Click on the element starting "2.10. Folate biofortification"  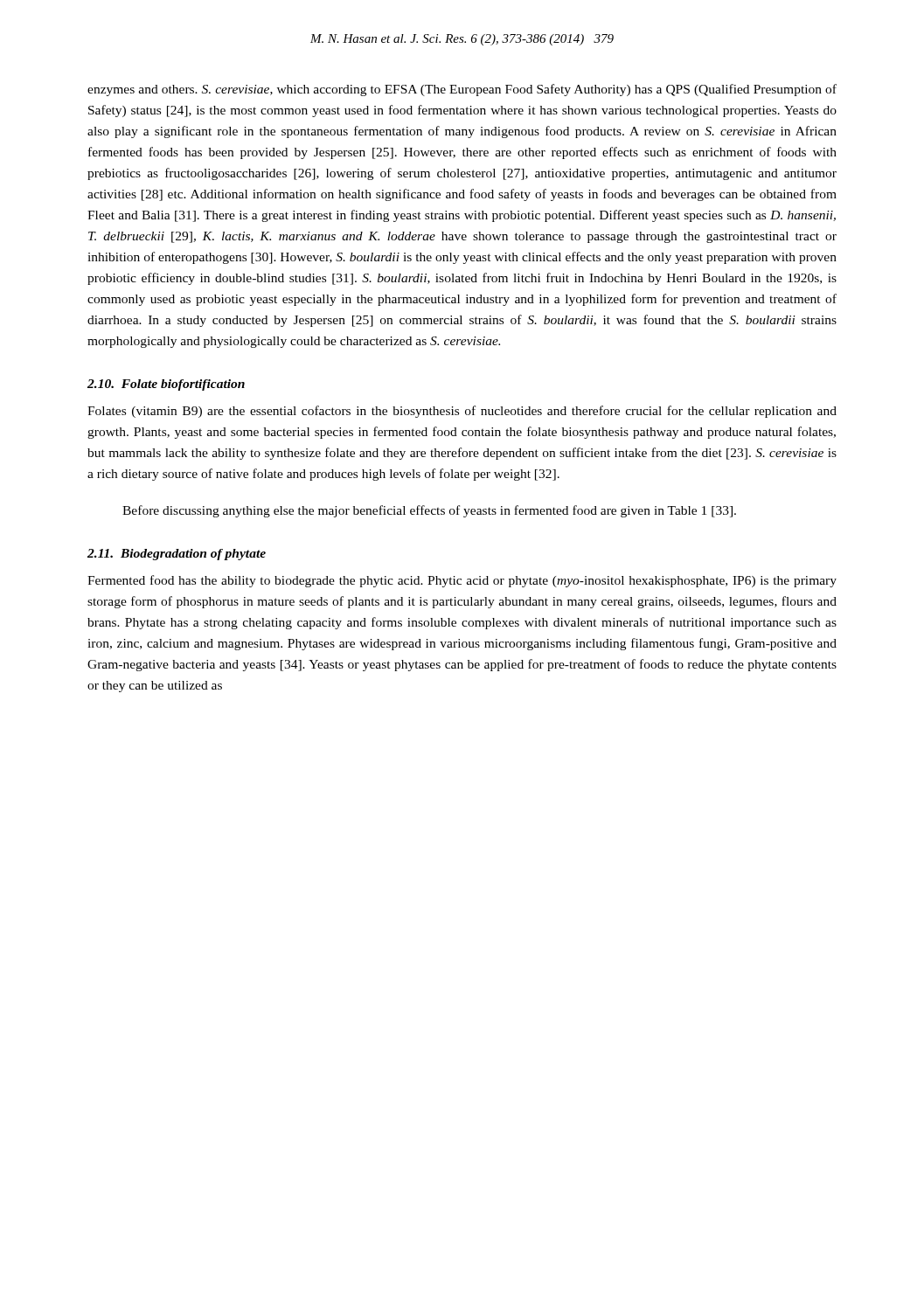166,383
